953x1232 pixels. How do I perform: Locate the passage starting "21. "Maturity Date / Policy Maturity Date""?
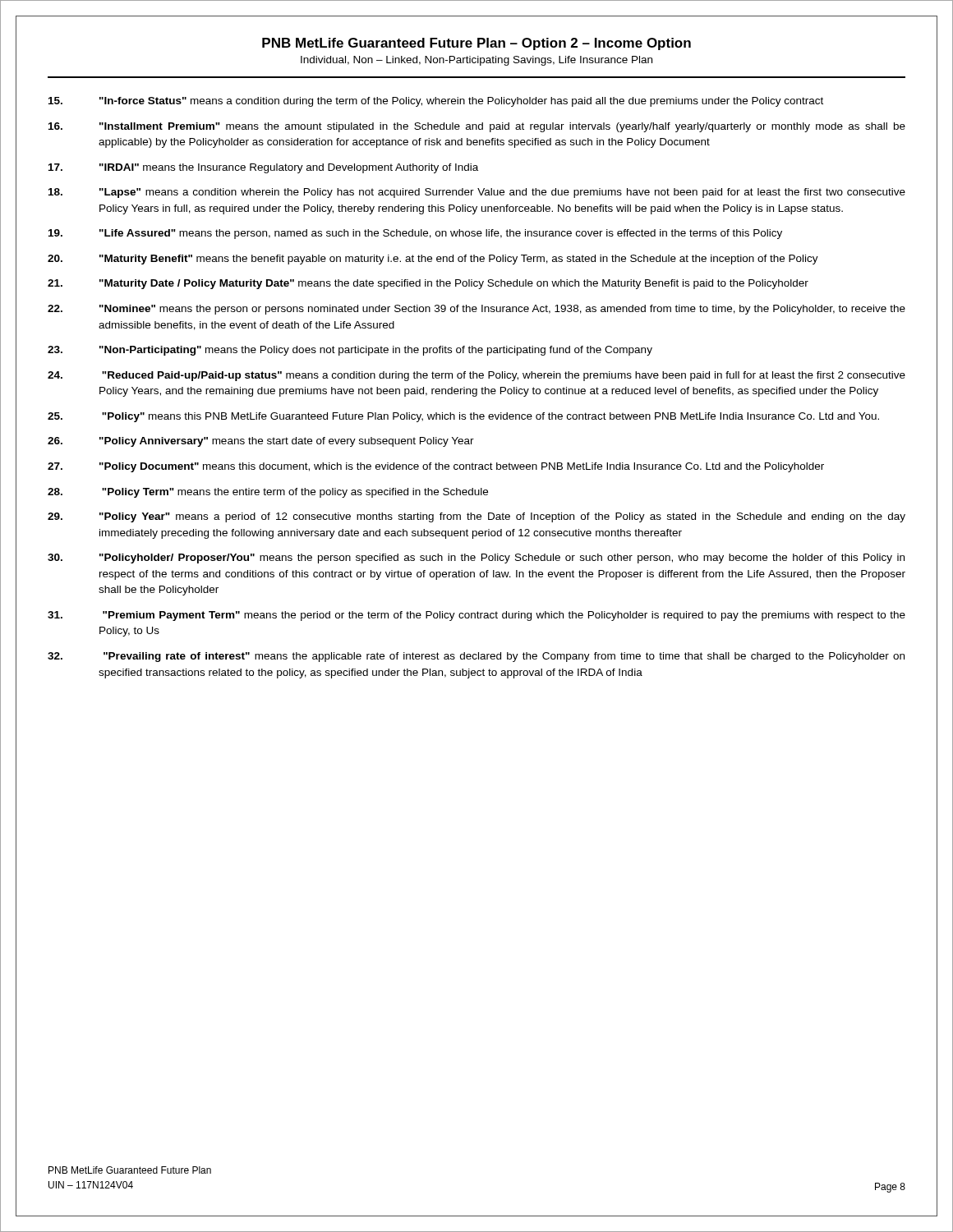tap(476, 284)
